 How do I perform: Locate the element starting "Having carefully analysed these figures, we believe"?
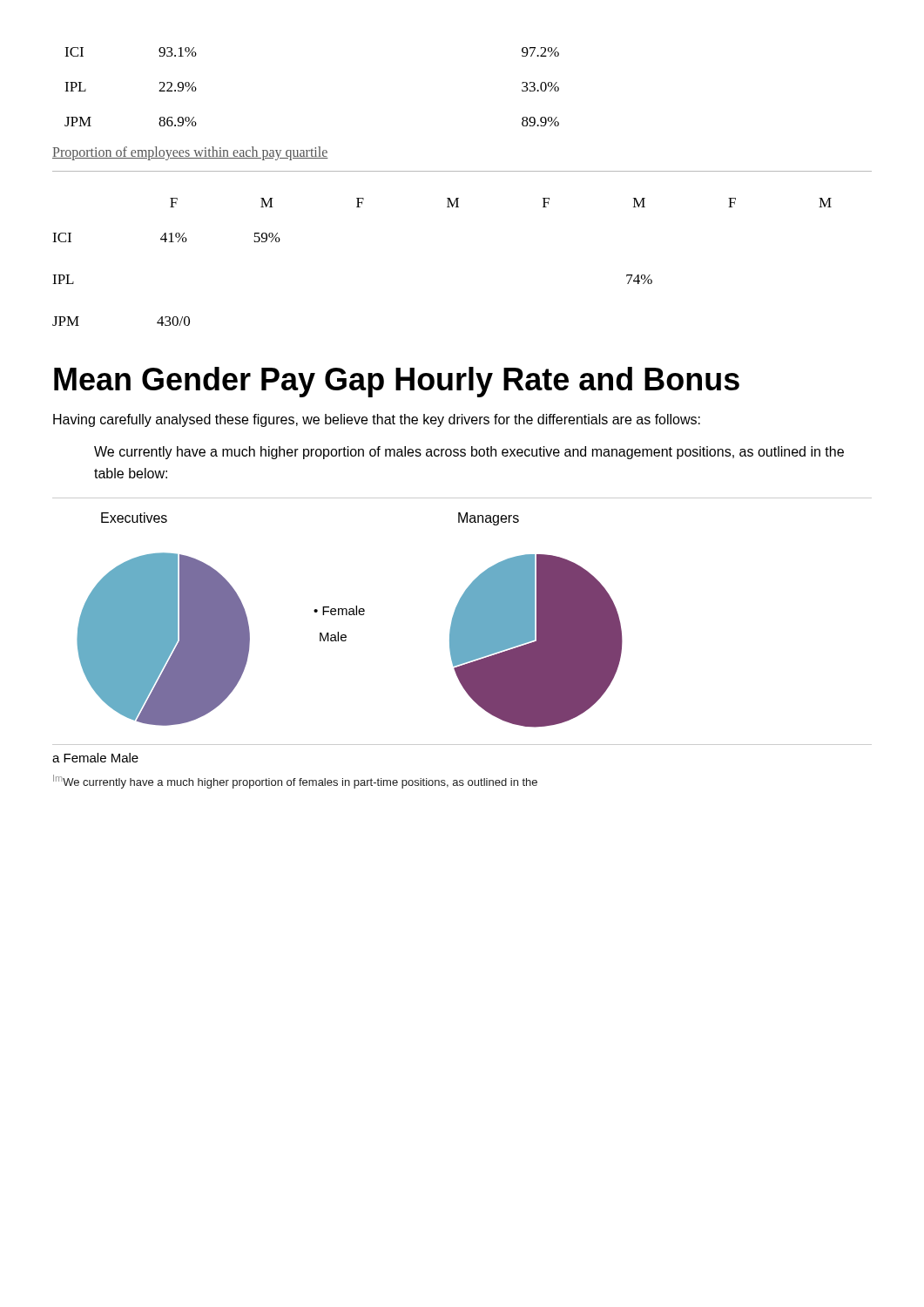click(462, 421)
